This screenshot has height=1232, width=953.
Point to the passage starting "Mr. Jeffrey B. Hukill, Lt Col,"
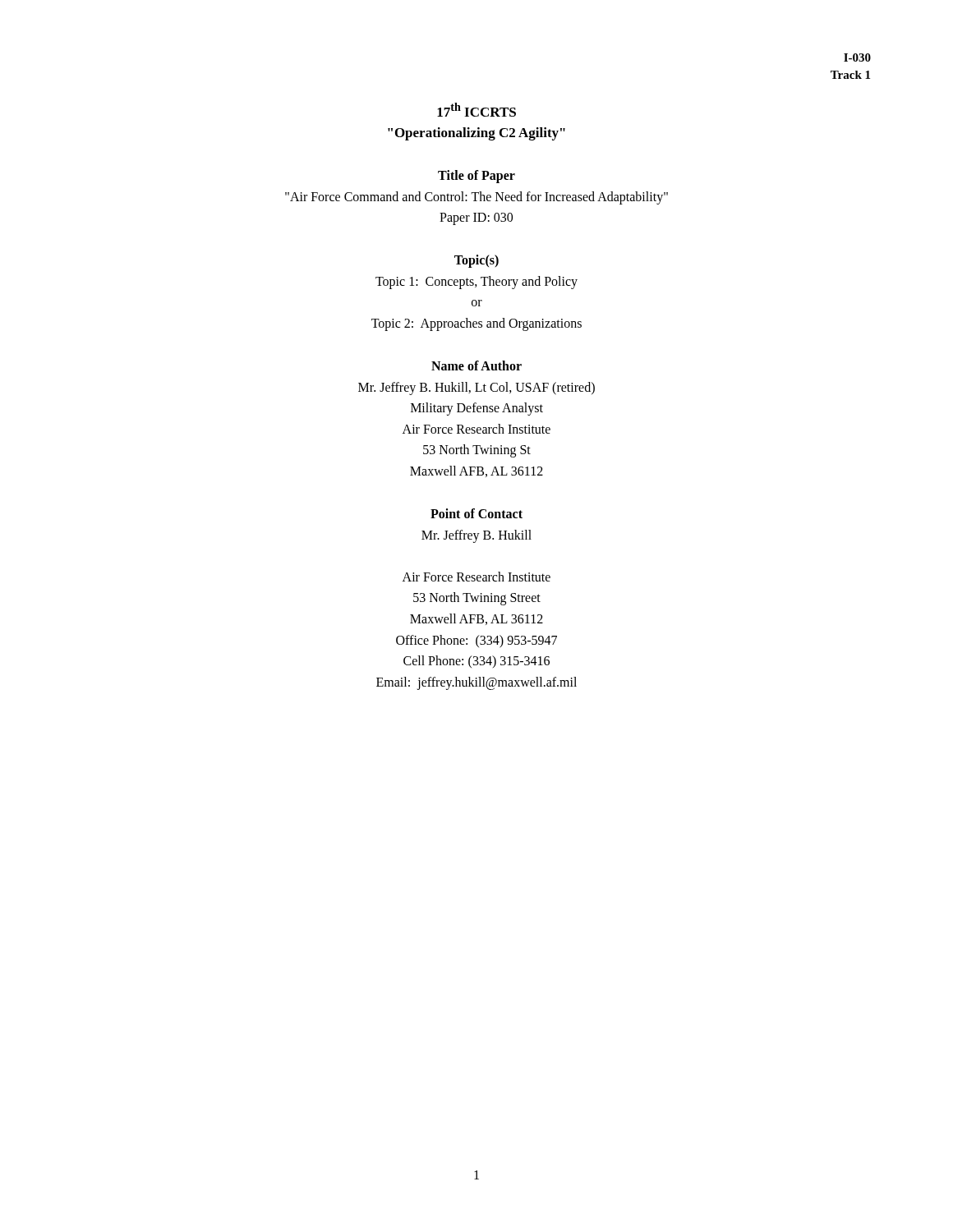coord(476,429)
